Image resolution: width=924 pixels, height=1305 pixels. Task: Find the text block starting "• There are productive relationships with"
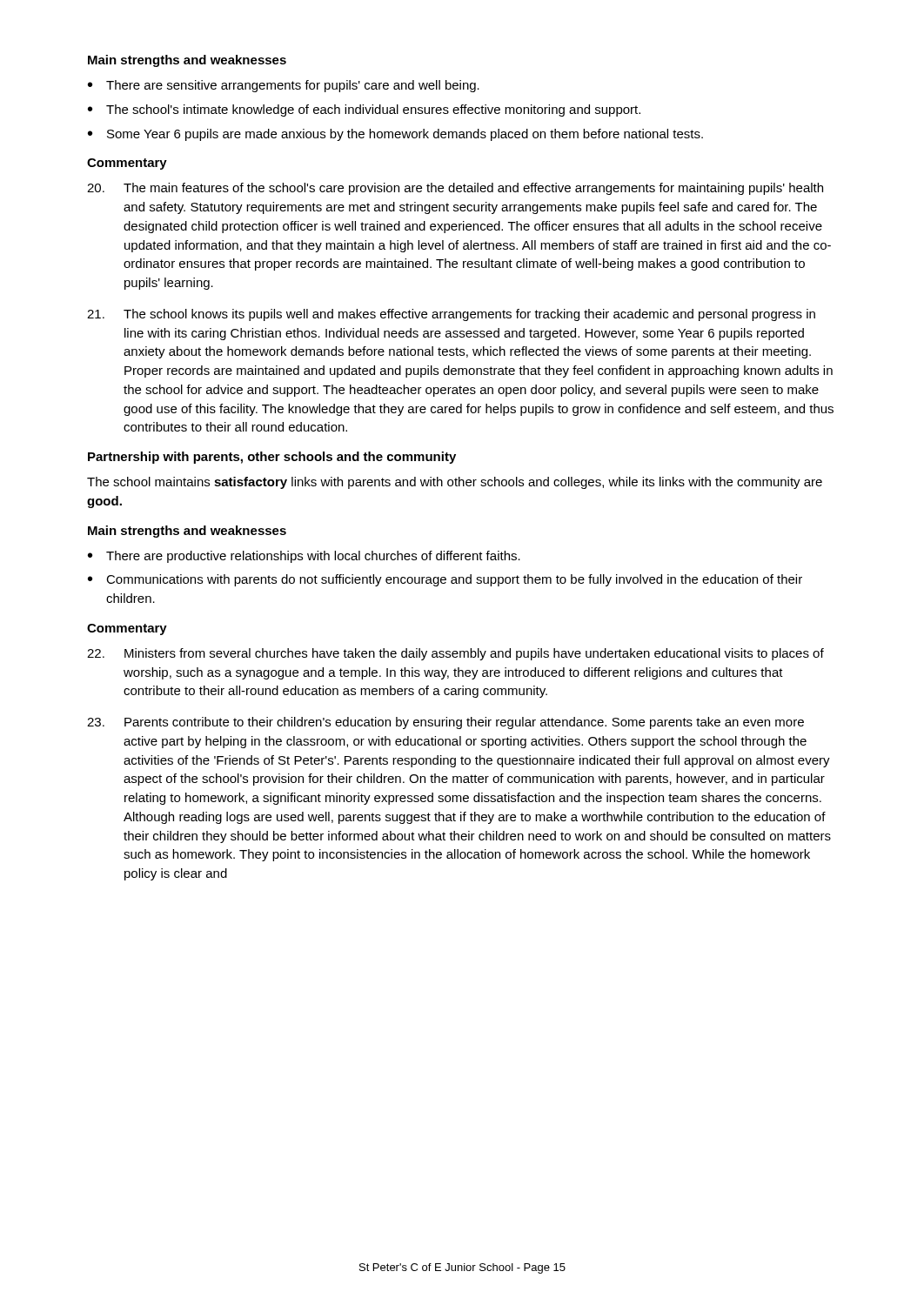pyautogui.click(x=462, y=555)
